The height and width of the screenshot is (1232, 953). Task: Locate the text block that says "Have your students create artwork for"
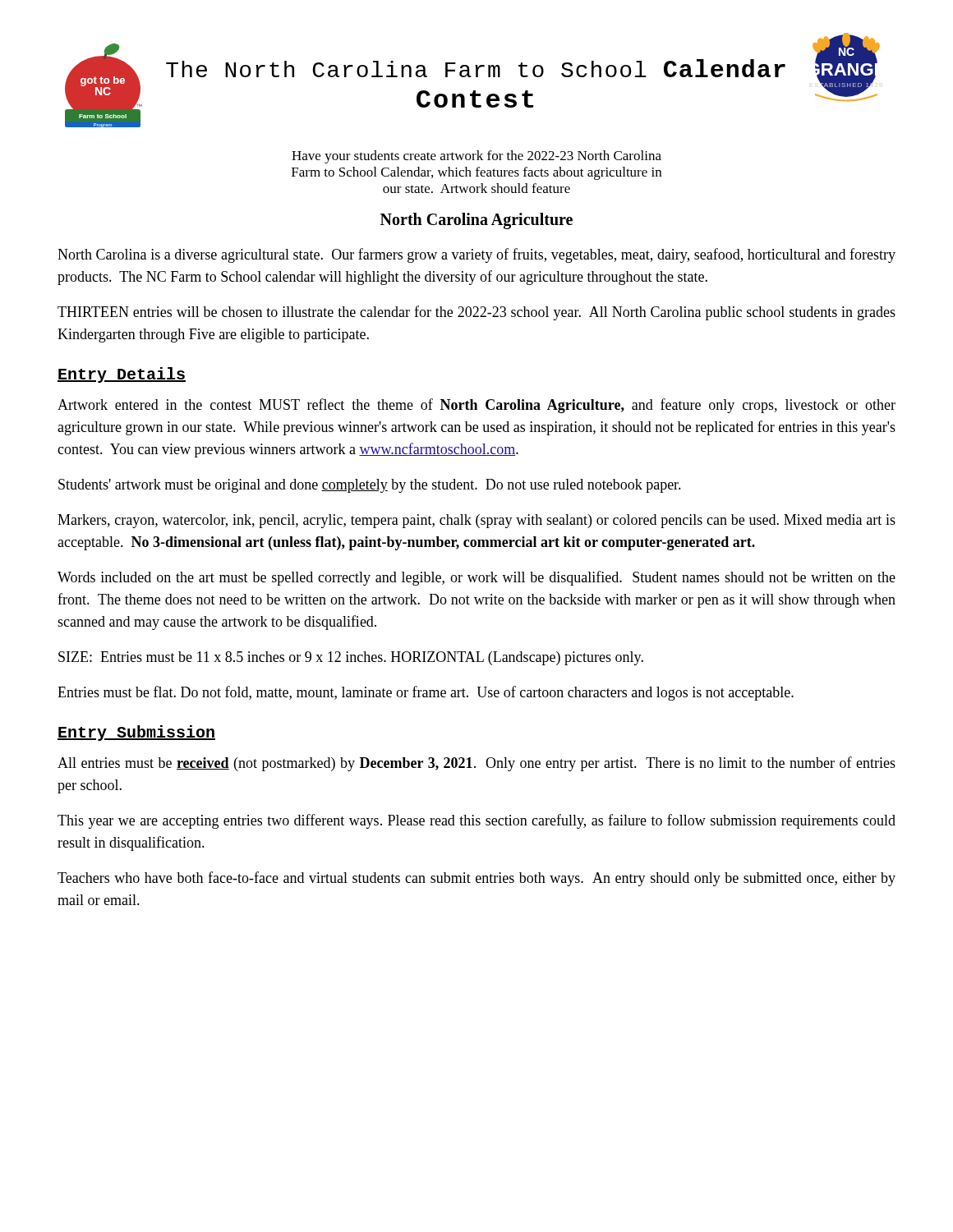476,172
